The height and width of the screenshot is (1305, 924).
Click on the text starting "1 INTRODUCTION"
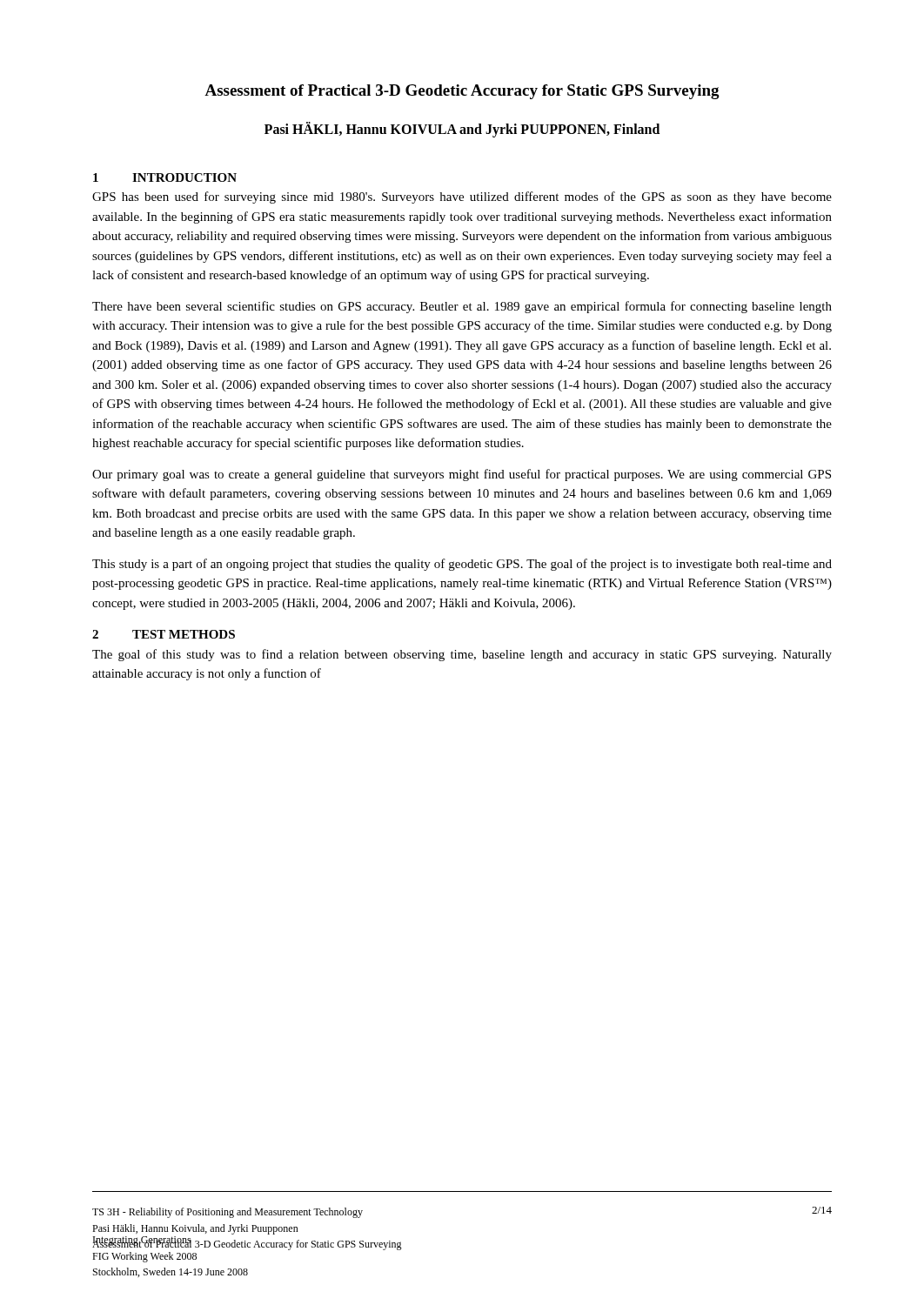click(x=164, y=177)
